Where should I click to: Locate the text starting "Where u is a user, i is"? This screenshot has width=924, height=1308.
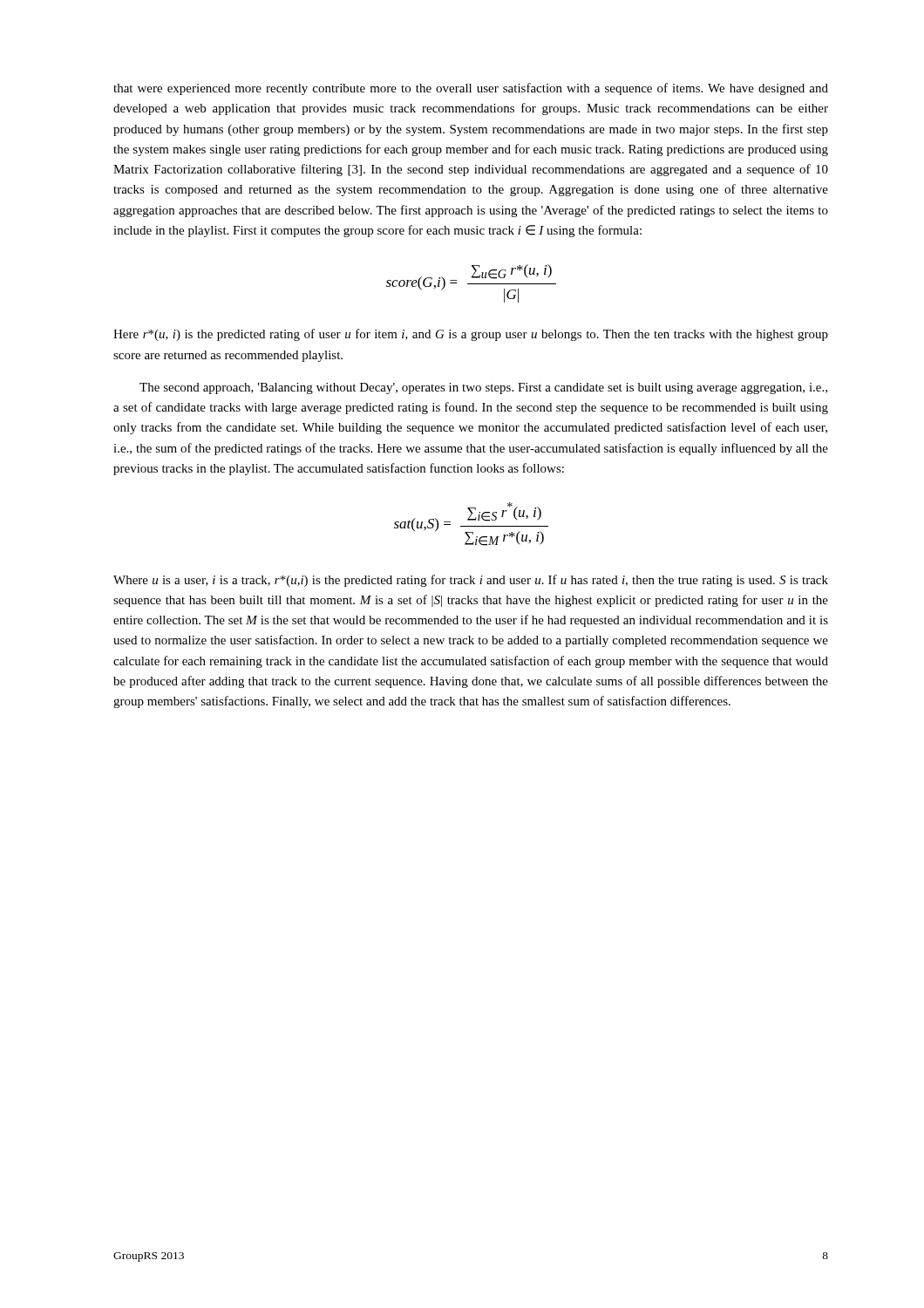point(471,640)
